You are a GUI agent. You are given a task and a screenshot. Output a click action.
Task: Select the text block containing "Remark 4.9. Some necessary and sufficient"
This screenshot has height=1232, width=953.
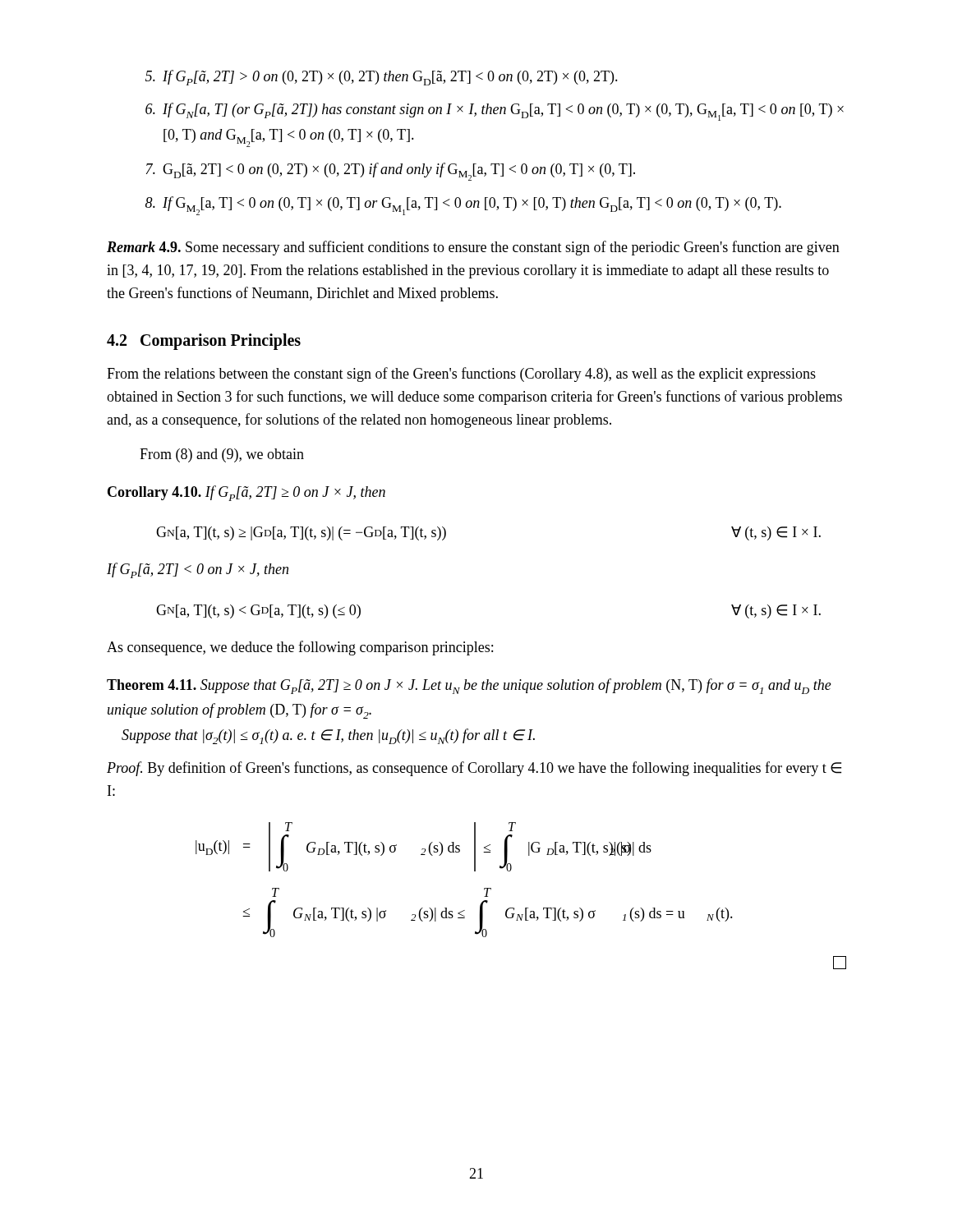[x=473, y=270]
